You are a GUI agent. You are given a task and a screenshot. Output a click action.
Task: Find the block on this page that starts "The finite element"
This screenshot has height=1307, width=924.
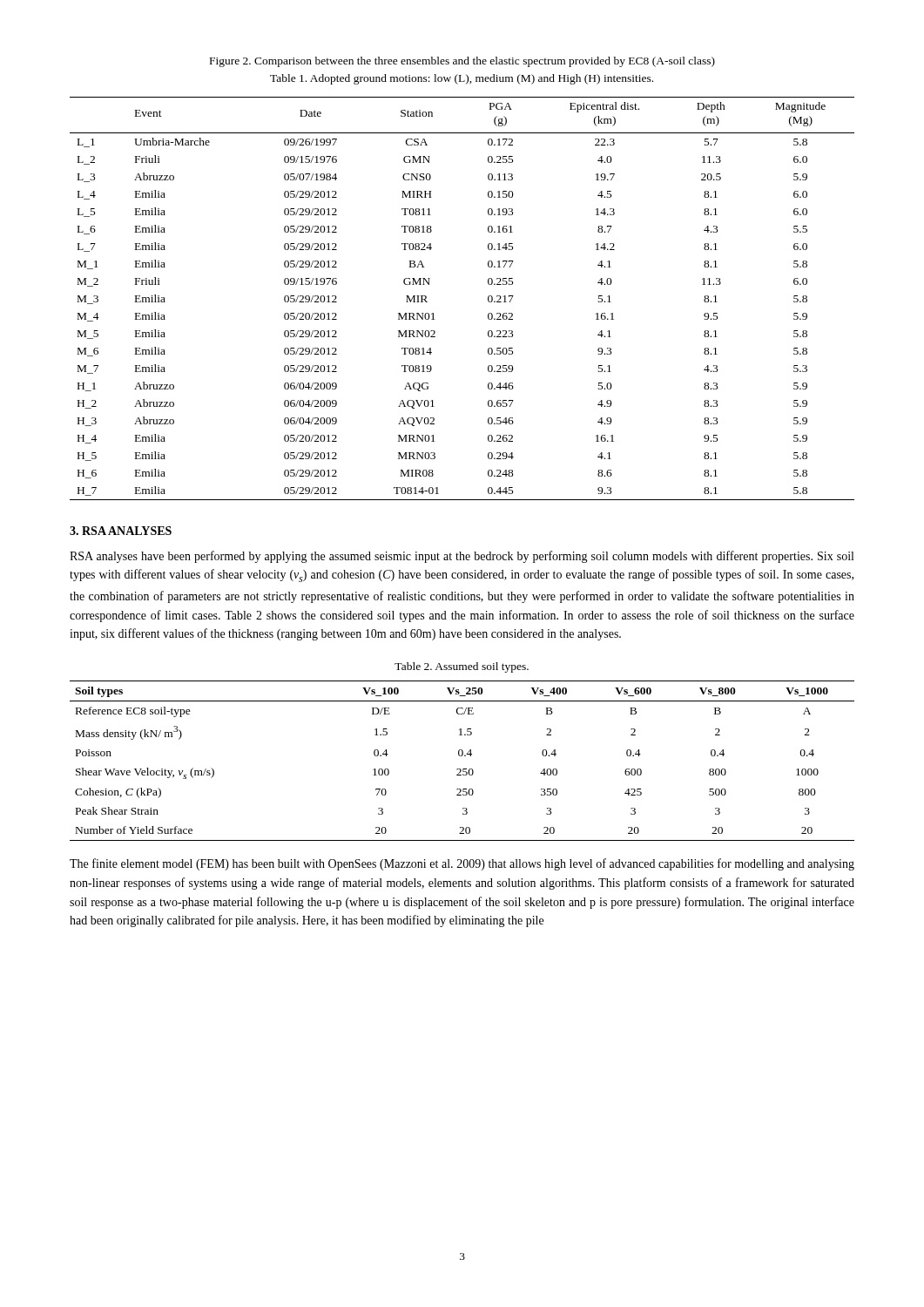tap(462, 893)
